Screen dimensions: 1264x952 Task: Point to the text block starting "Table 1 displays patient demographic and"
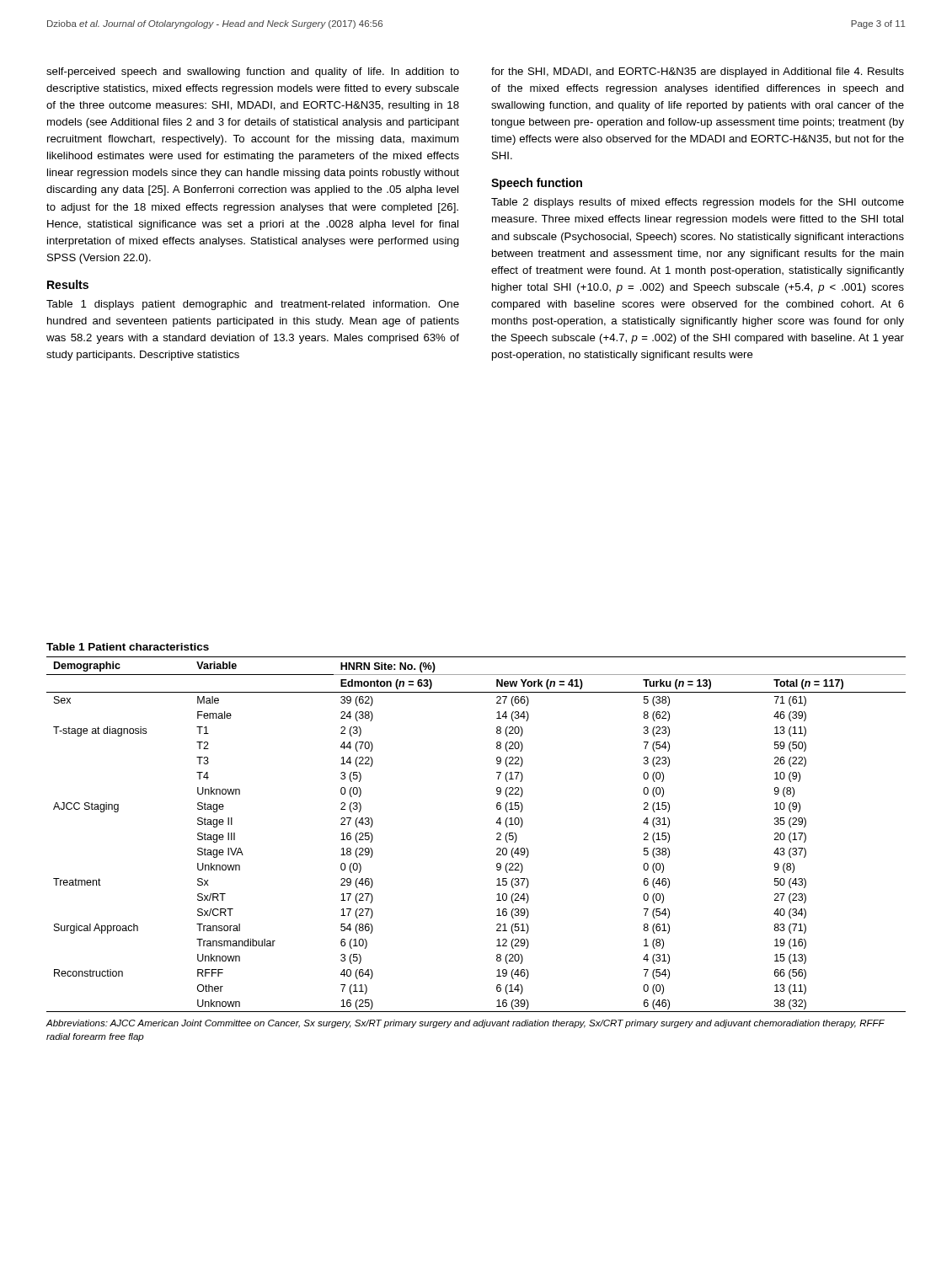[x=253, y=329]
